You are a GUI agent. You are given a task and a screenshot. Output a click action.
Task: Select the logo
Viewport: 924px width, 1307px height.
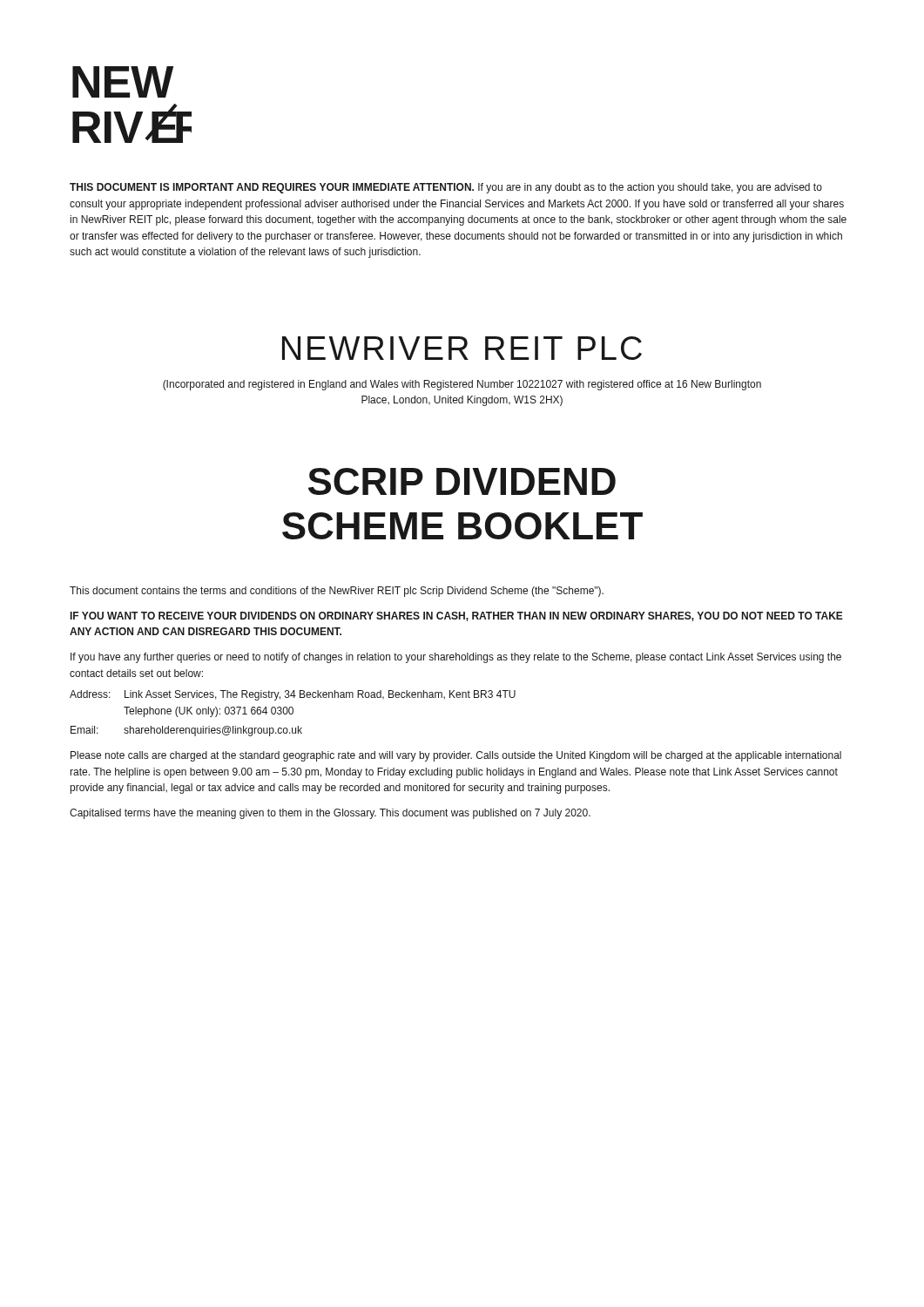tap(462, 102)
